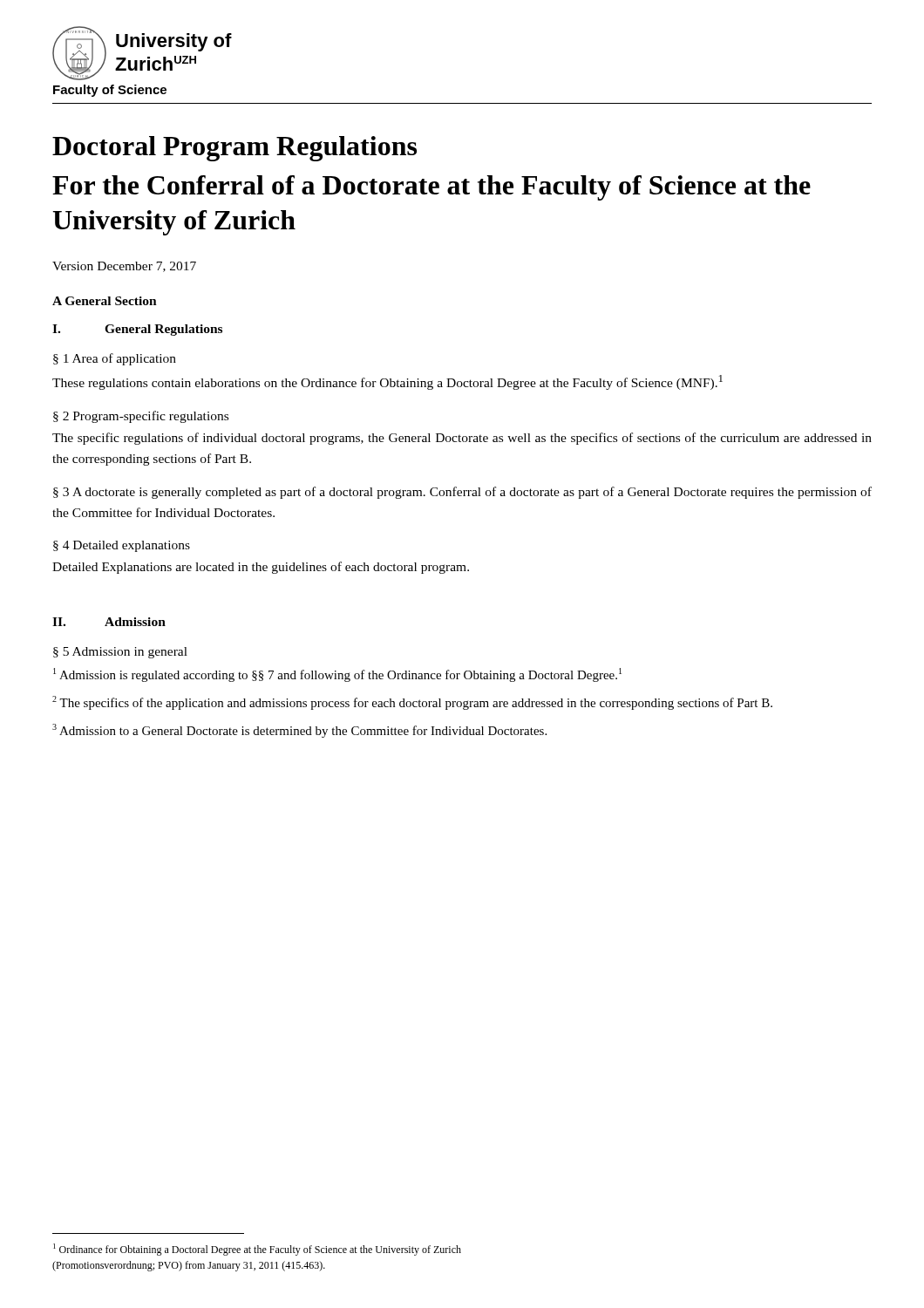Screen dimensions: 1308x924
Task: Select the text block containing "§ 3 A doctorate"
Action: click(x=462, y=501)
